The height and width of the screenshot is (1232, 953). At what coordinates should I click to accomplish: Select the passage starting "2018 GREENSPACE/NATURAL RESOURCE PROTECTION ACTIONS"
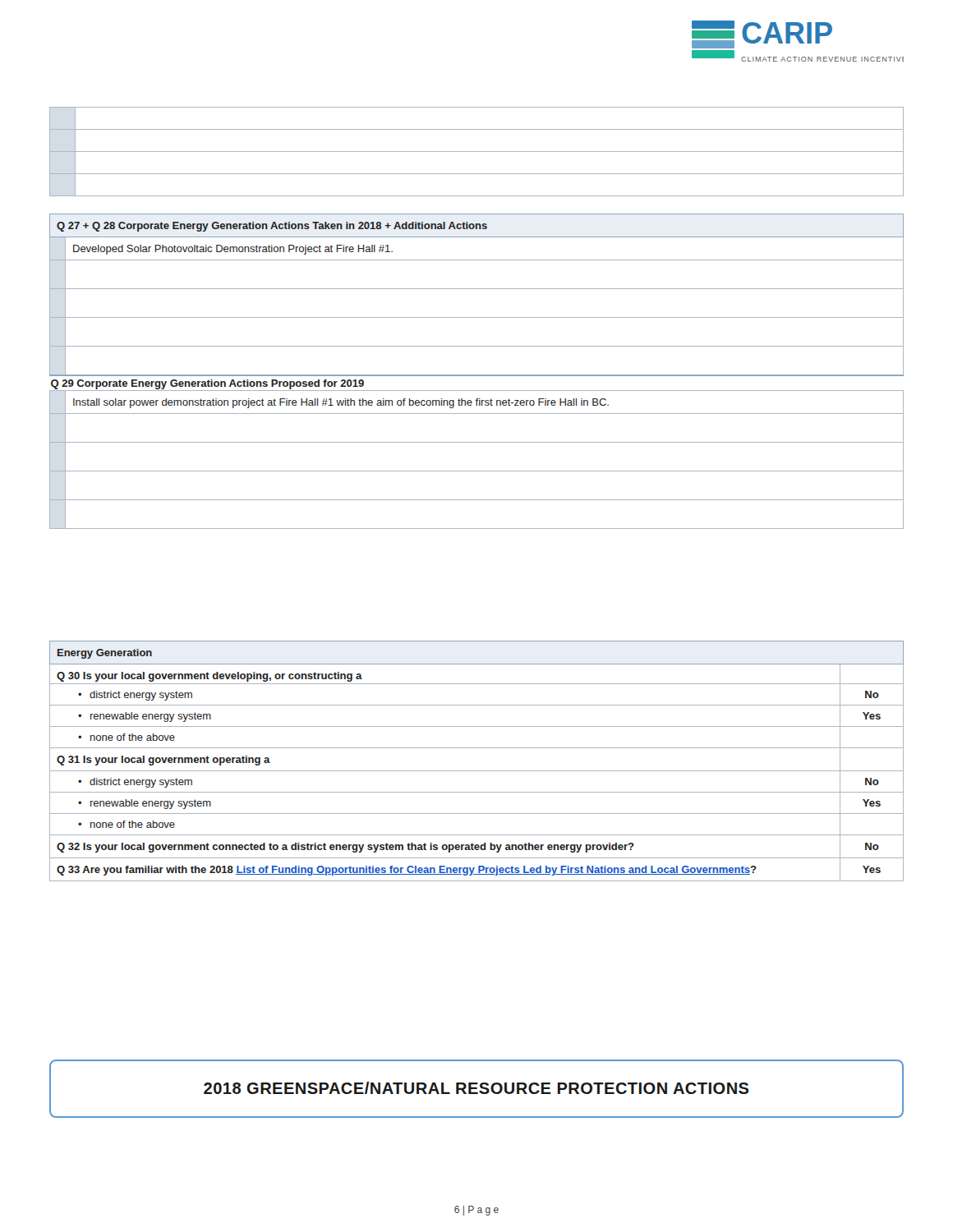pos(476,1089)
